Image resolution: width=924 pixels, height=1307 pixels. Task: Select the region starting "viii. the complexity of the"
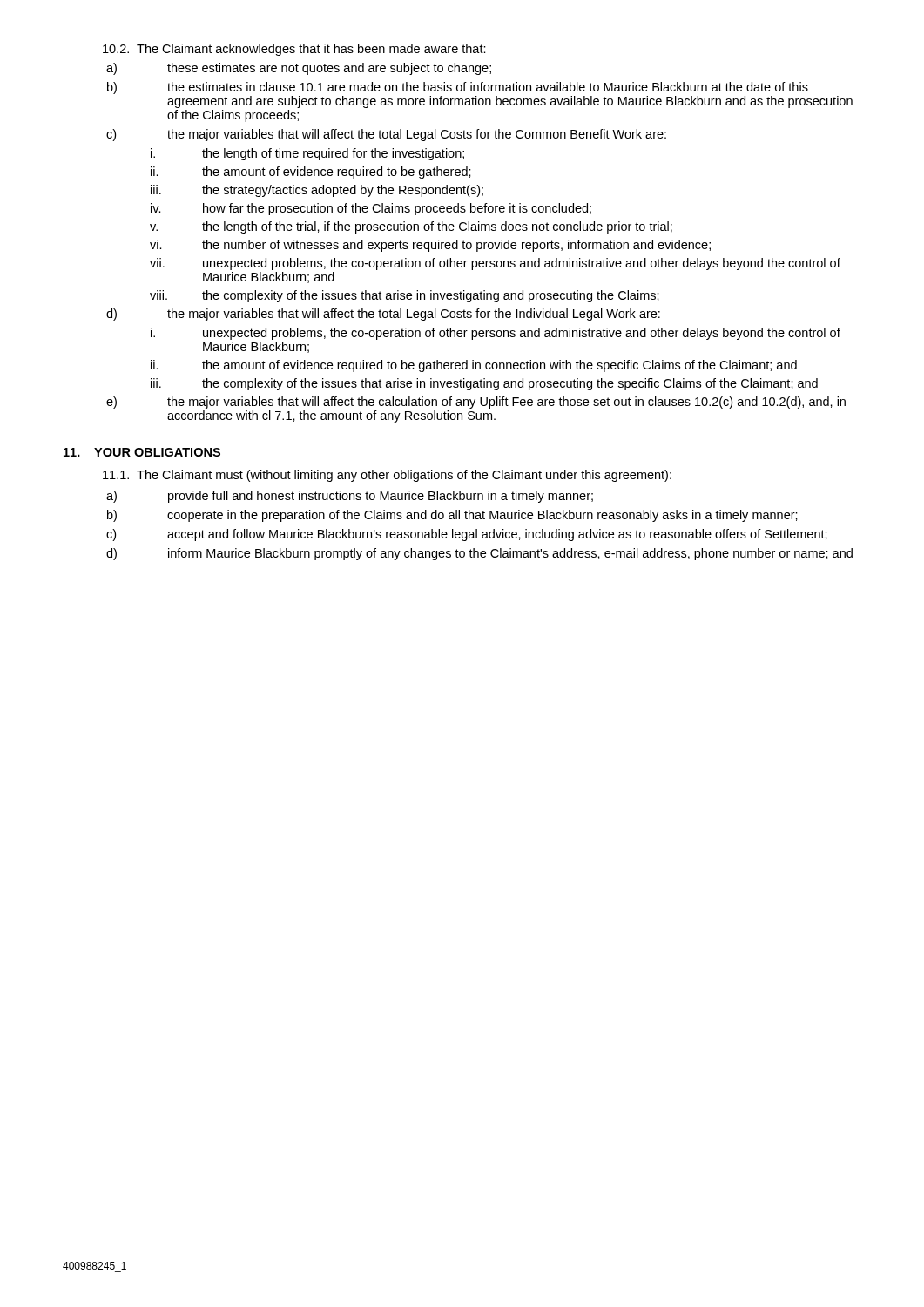click(x=462, y=295)
